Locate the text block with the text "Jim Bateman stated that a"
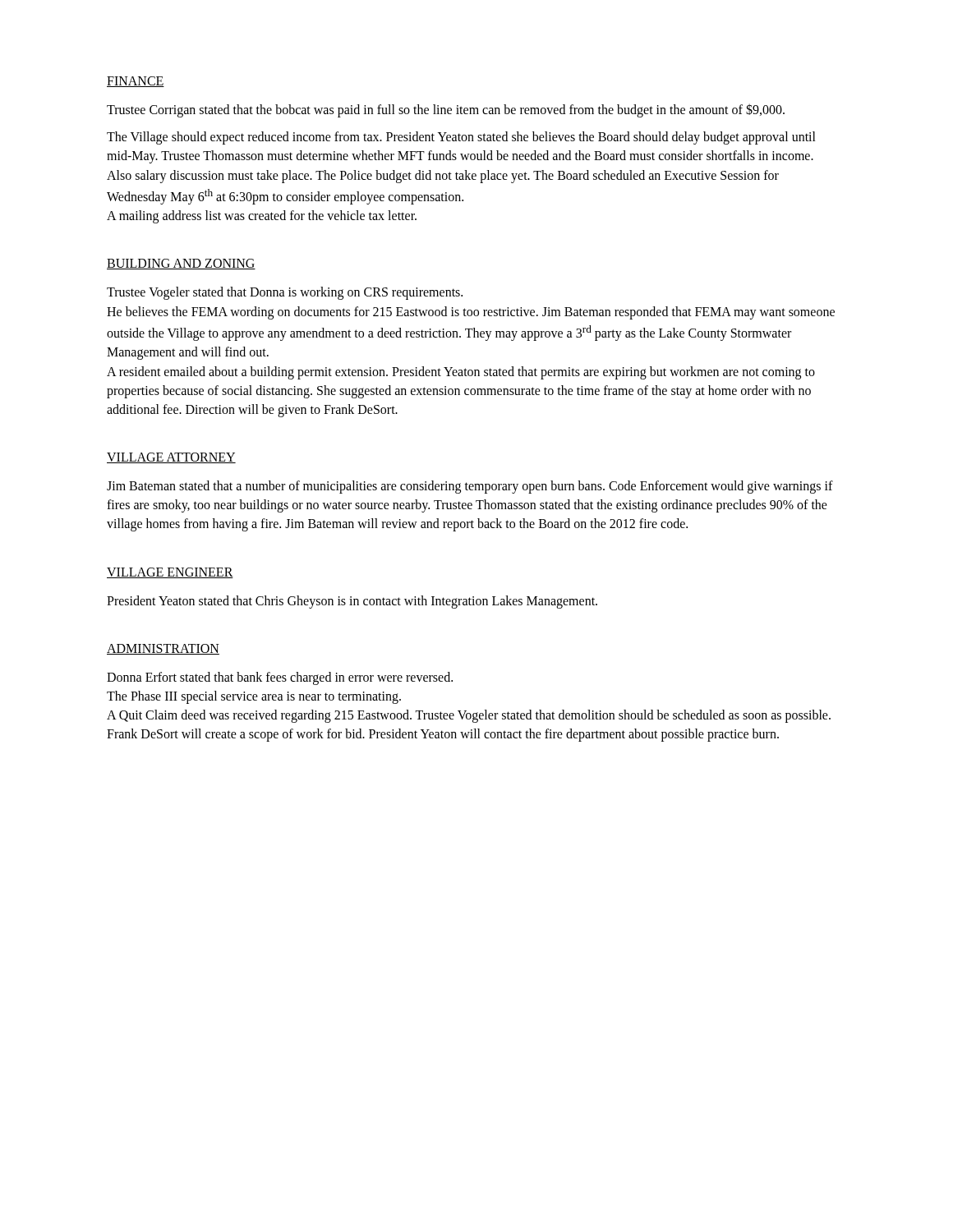Screen dimensions: 1232x953 pos(470,505)
